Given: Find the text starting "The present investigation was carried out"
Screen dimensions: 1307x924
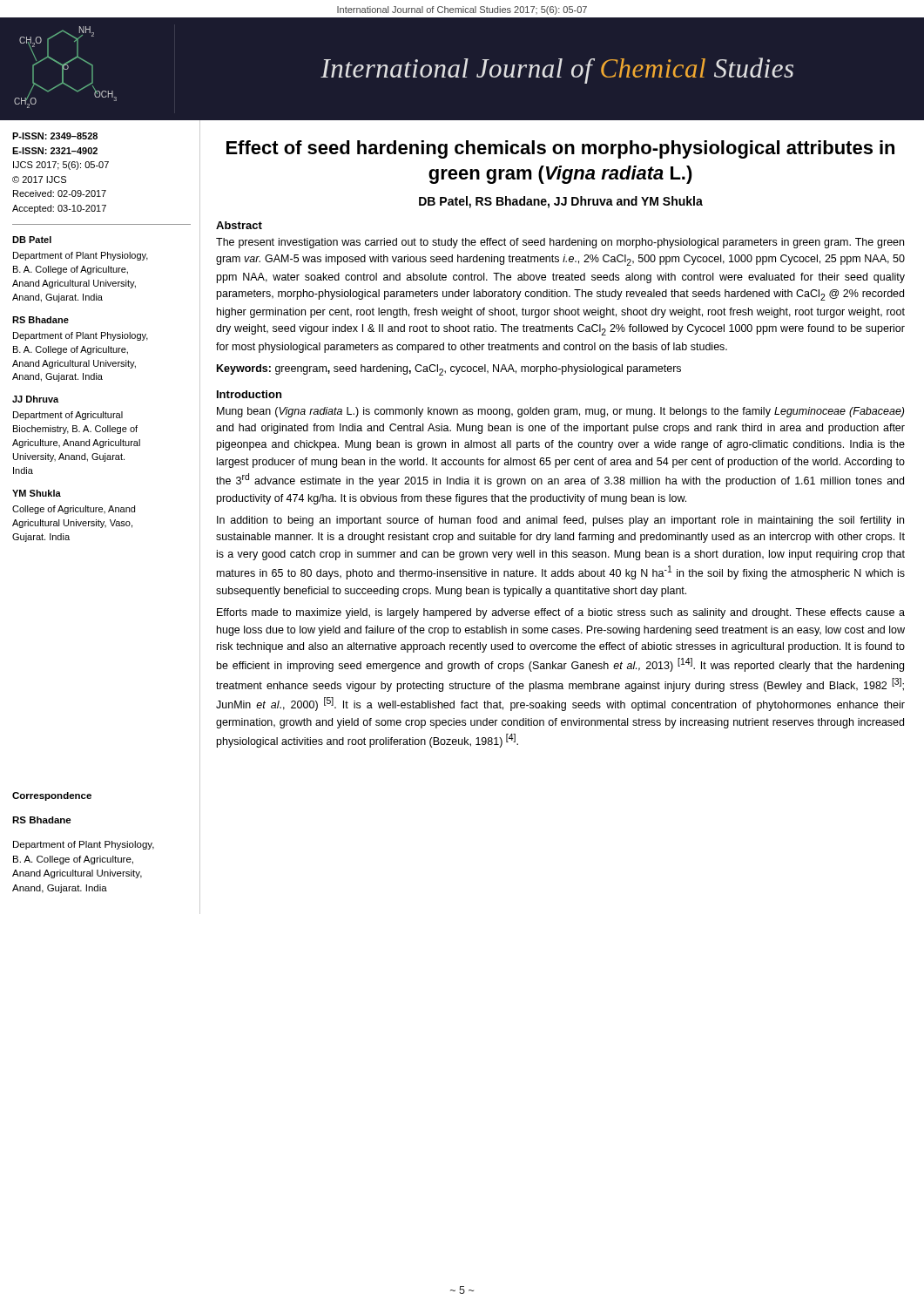Looking at the screenshot, I should point(560,295).
